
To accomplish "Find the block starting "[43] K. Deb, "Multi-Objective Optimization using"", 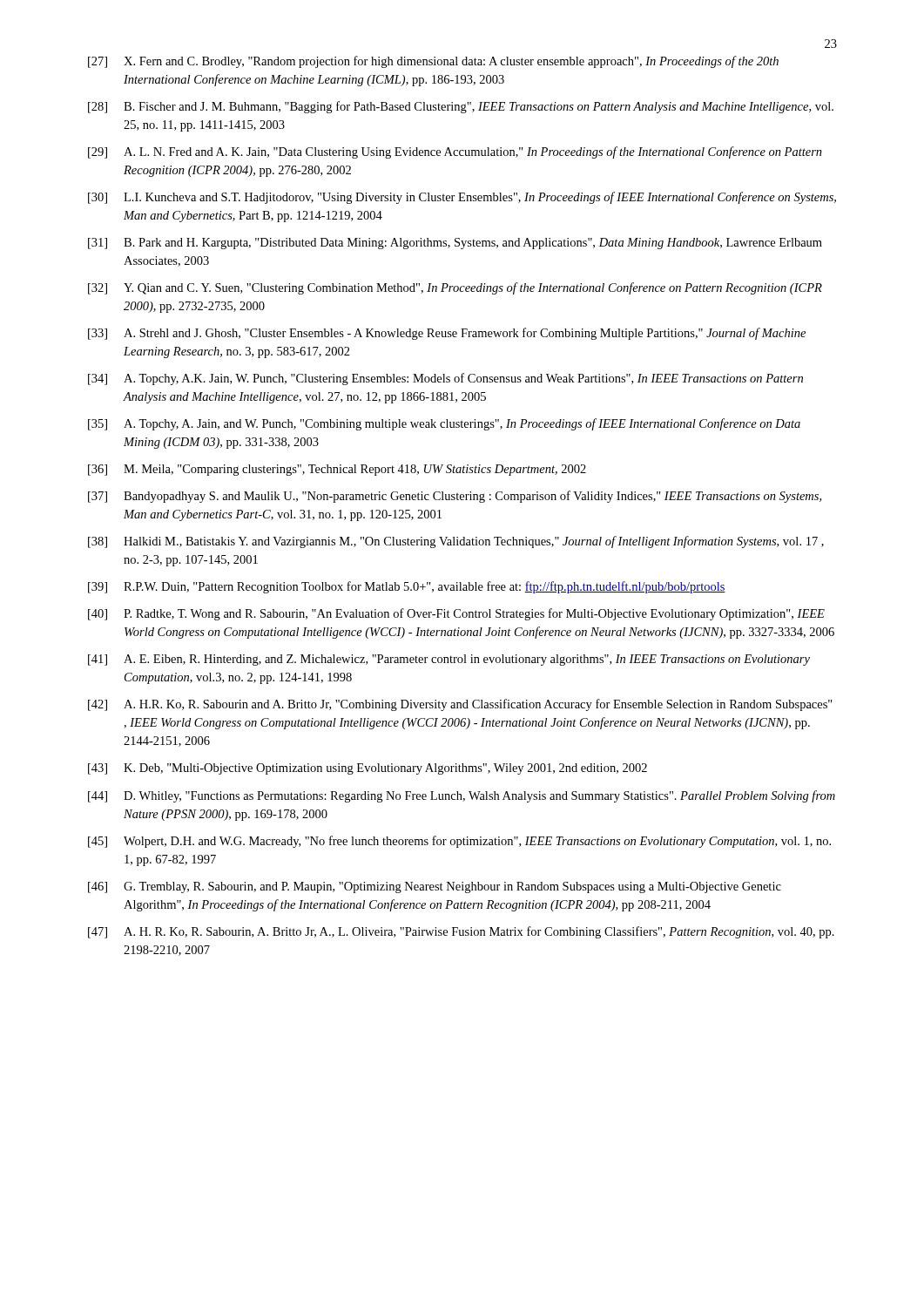I will (462, 769).
